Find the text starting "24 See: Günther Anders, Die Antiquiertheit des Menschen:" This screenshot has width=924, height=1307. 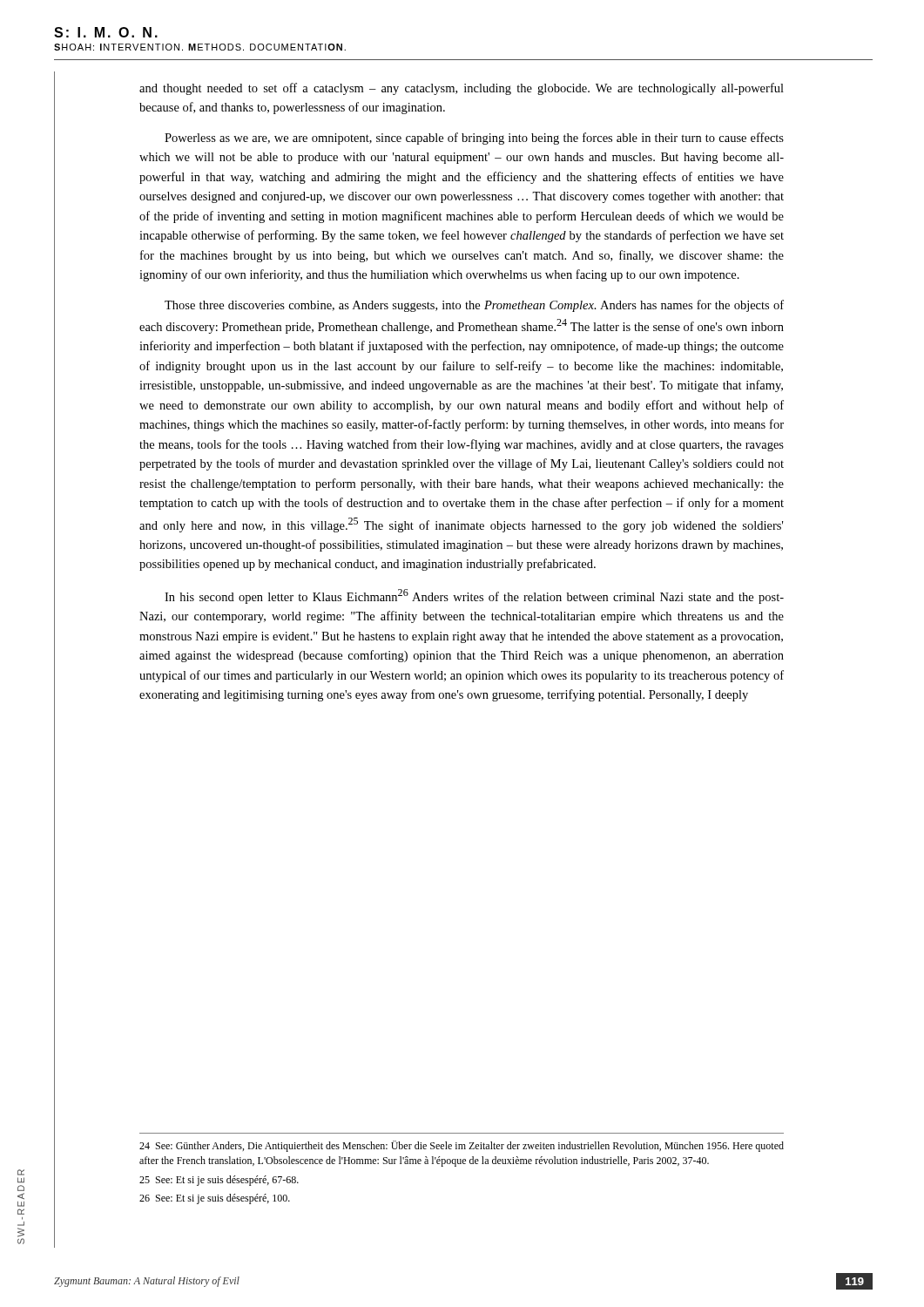462,1153
